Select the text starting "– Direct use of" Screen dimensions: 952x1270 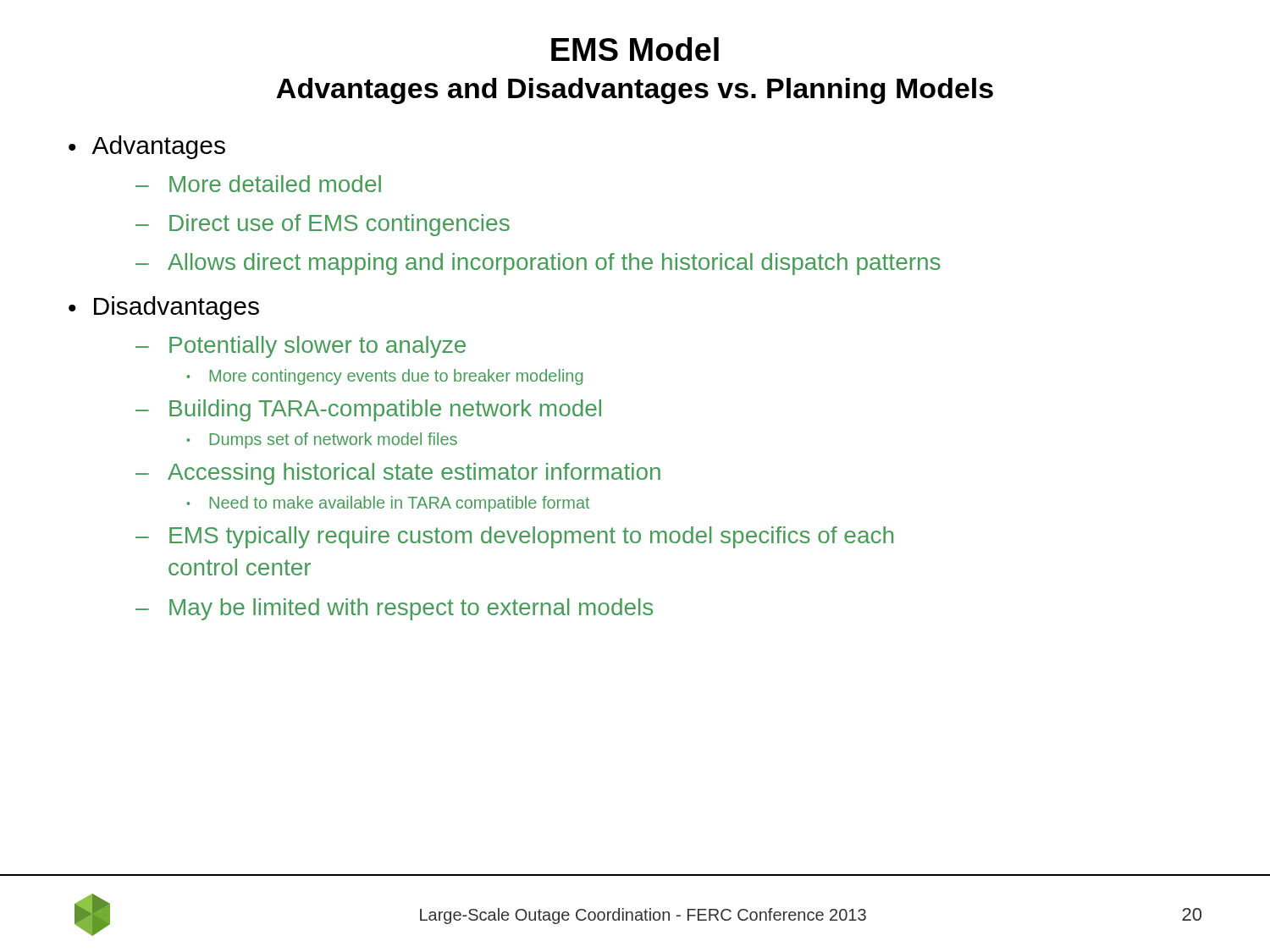click(x=323, y=223)
